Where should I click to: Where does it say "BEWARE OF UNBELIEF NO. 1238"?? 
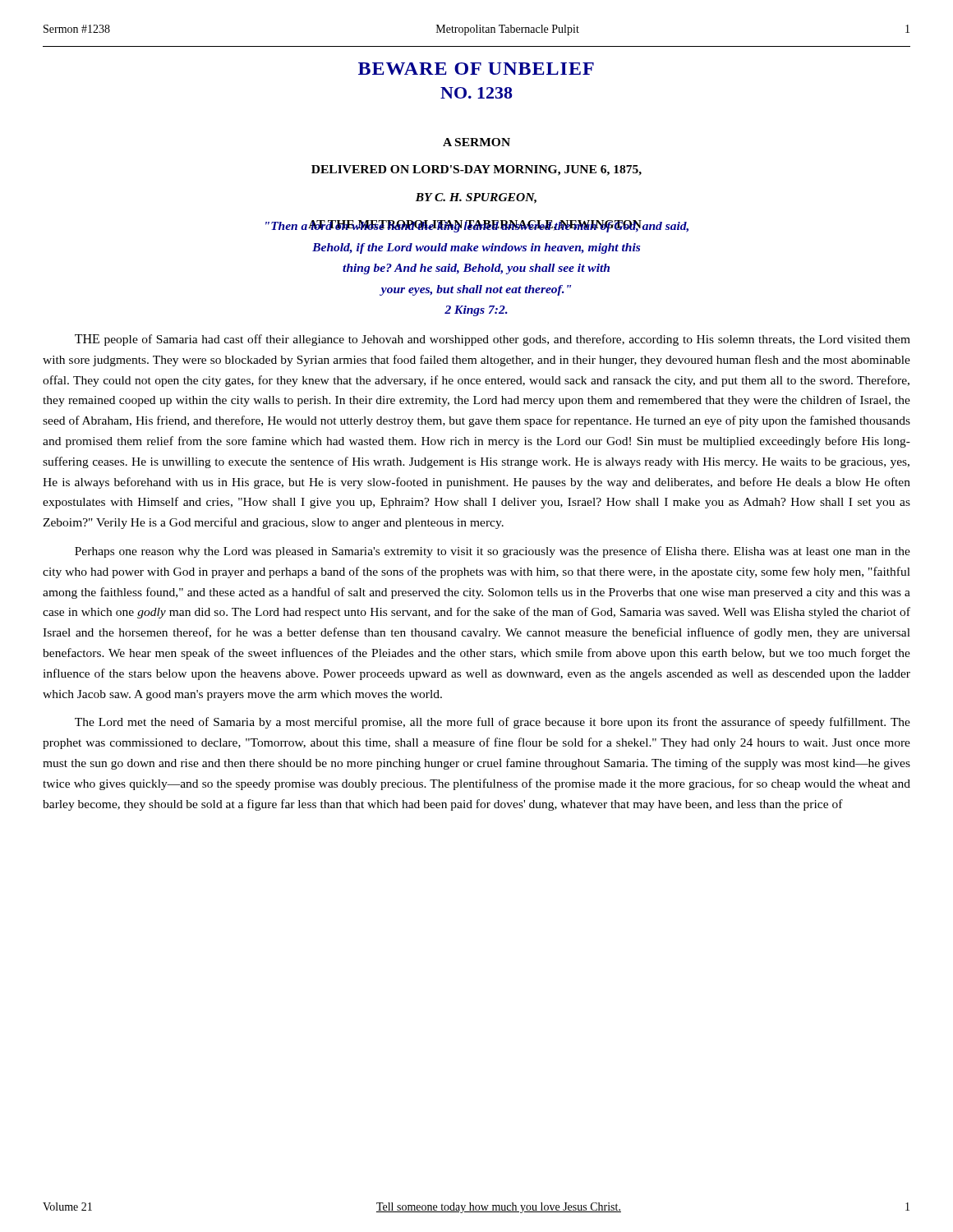tap(476, 80)
